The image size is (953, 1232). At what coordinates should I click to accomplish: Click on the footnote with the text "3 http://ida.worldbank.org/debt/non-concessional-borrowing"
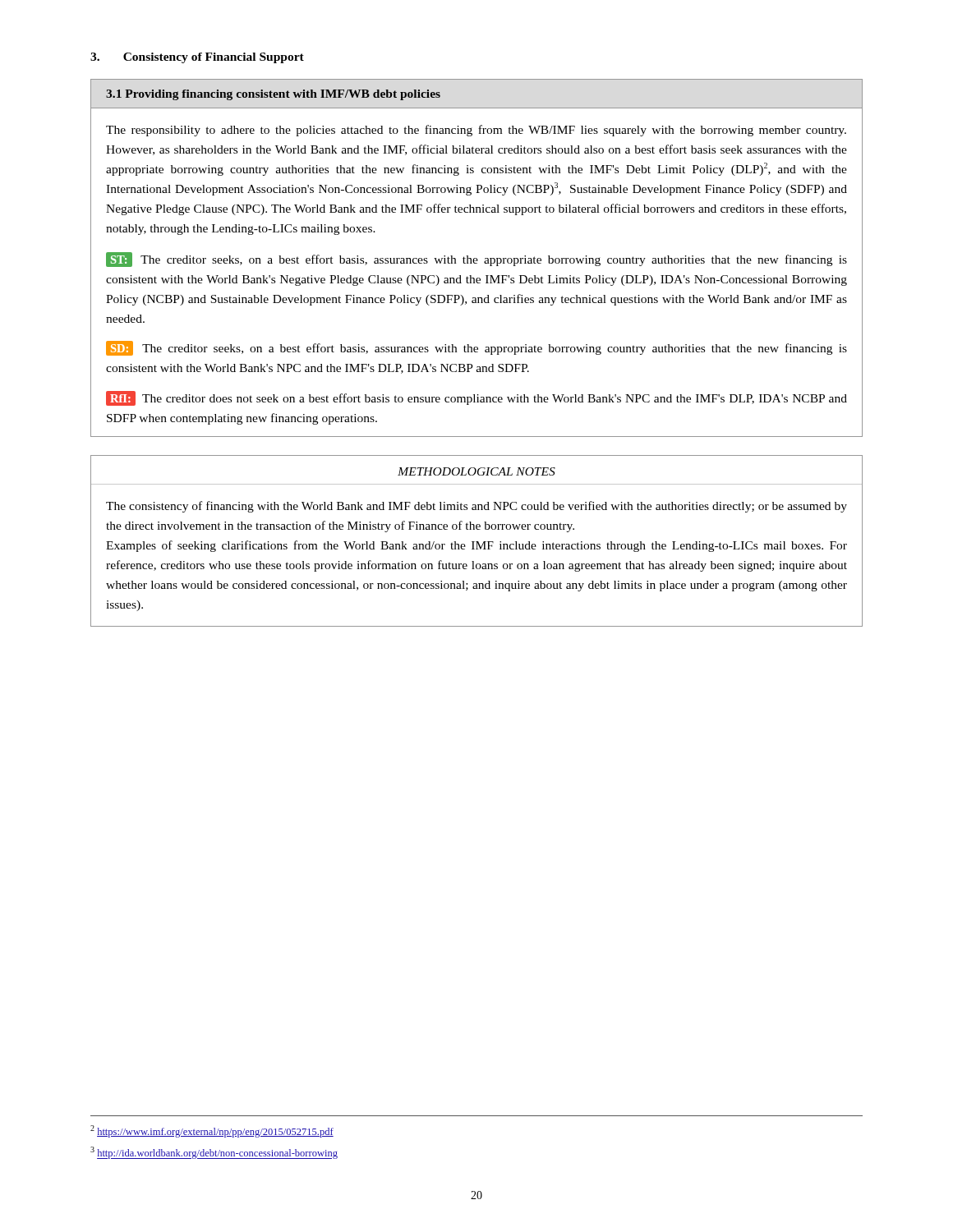click(214, 1152)
